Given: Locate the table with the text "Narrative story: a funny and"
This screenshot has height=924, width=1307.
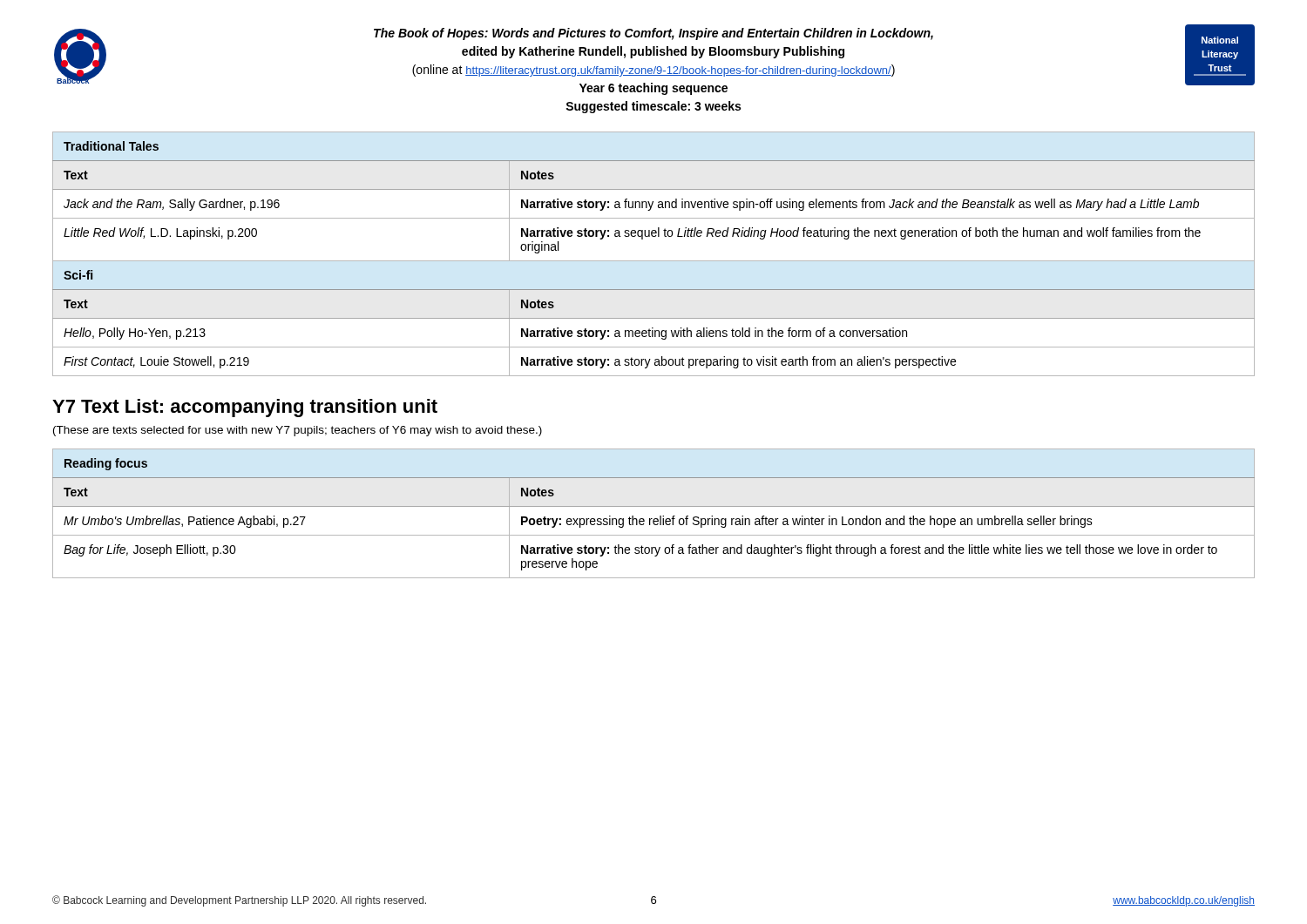Looking at the screenshot, I should (654, 254).
